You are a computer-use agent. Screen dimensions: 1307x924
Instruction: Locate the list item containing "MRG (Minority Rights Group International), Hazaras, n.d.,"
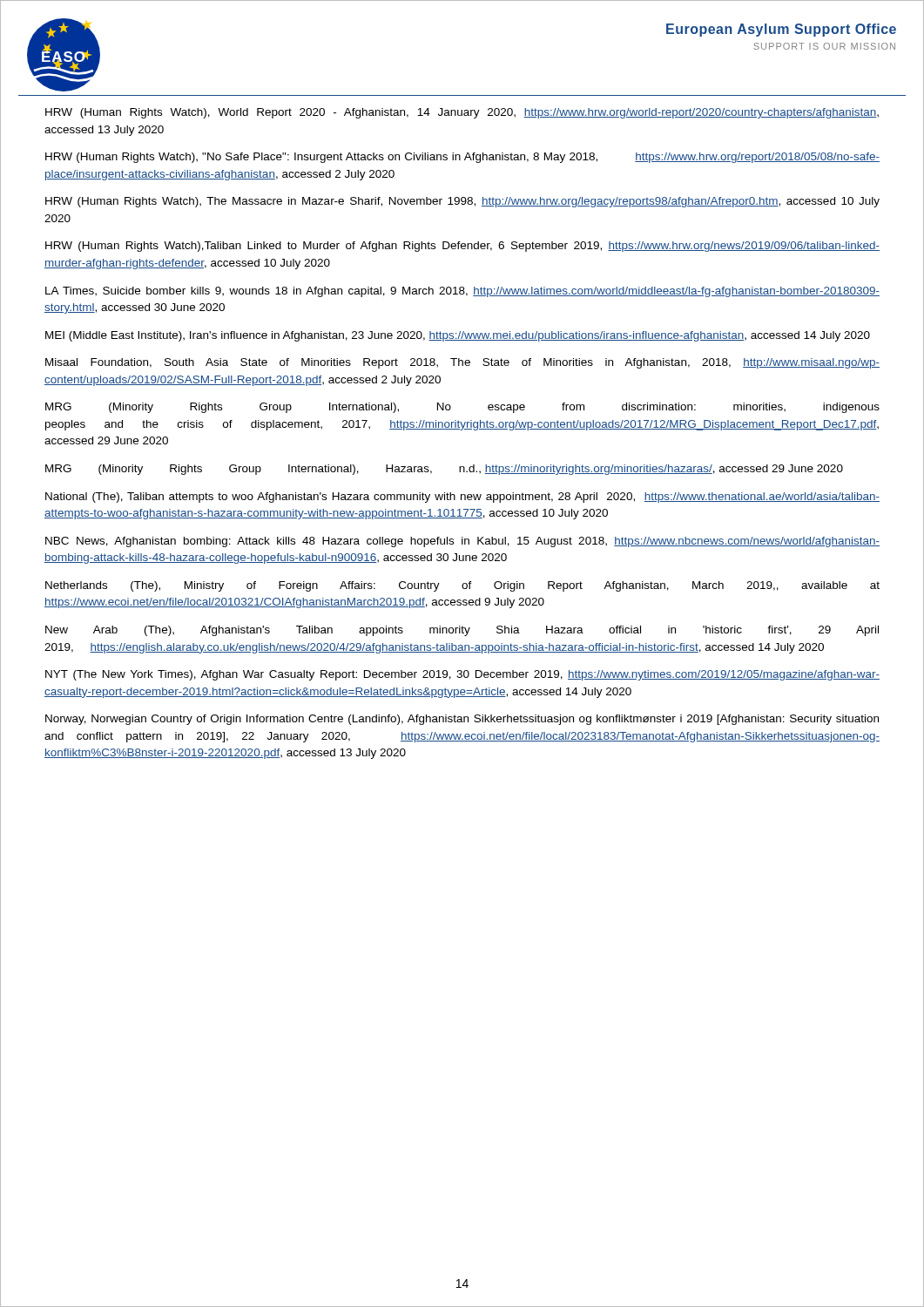(58, 468)
